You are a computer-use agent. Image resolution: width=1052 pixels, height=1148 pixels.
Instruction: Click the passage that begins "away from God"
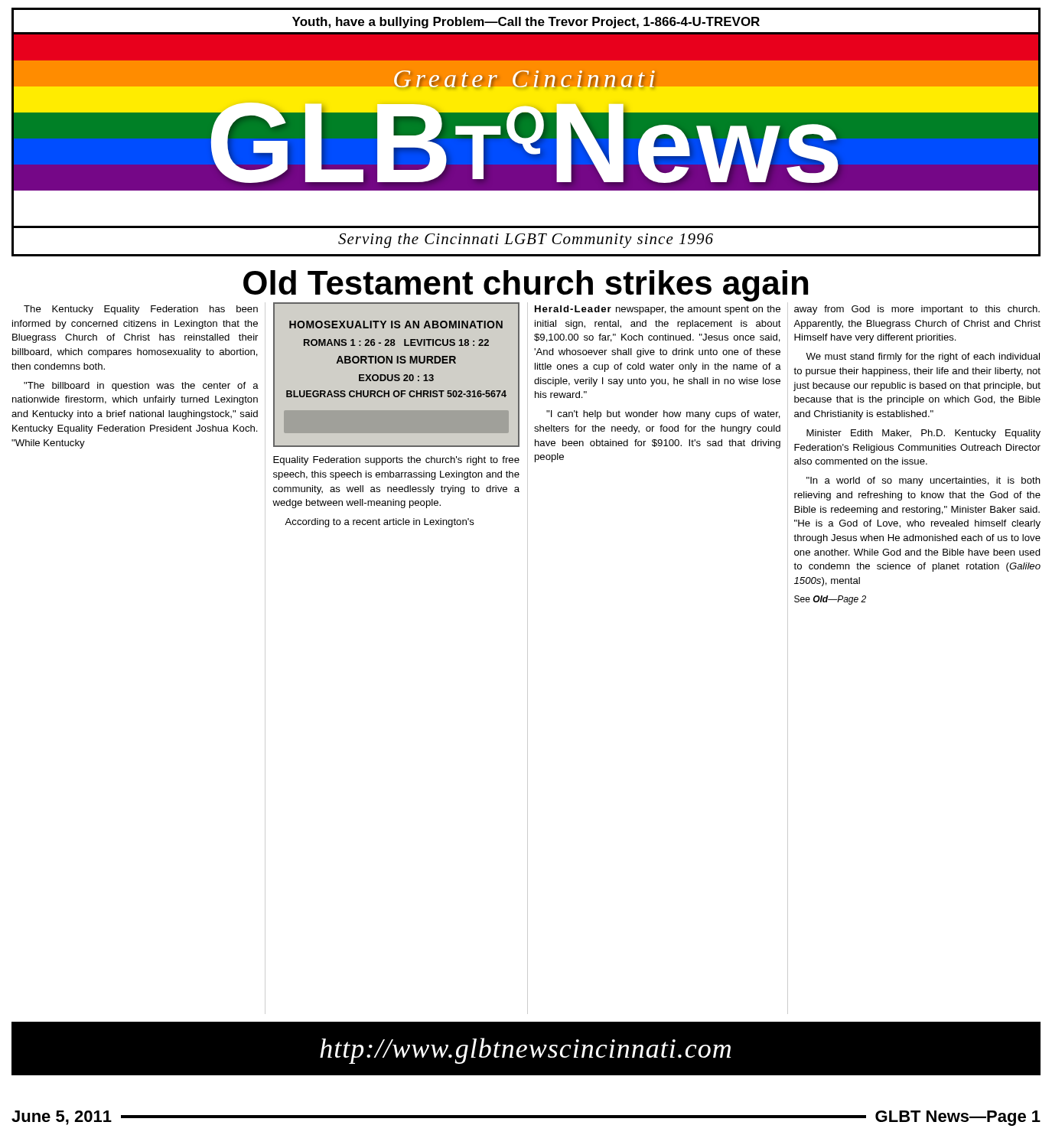pyautogui.click(x=917, y=454)
